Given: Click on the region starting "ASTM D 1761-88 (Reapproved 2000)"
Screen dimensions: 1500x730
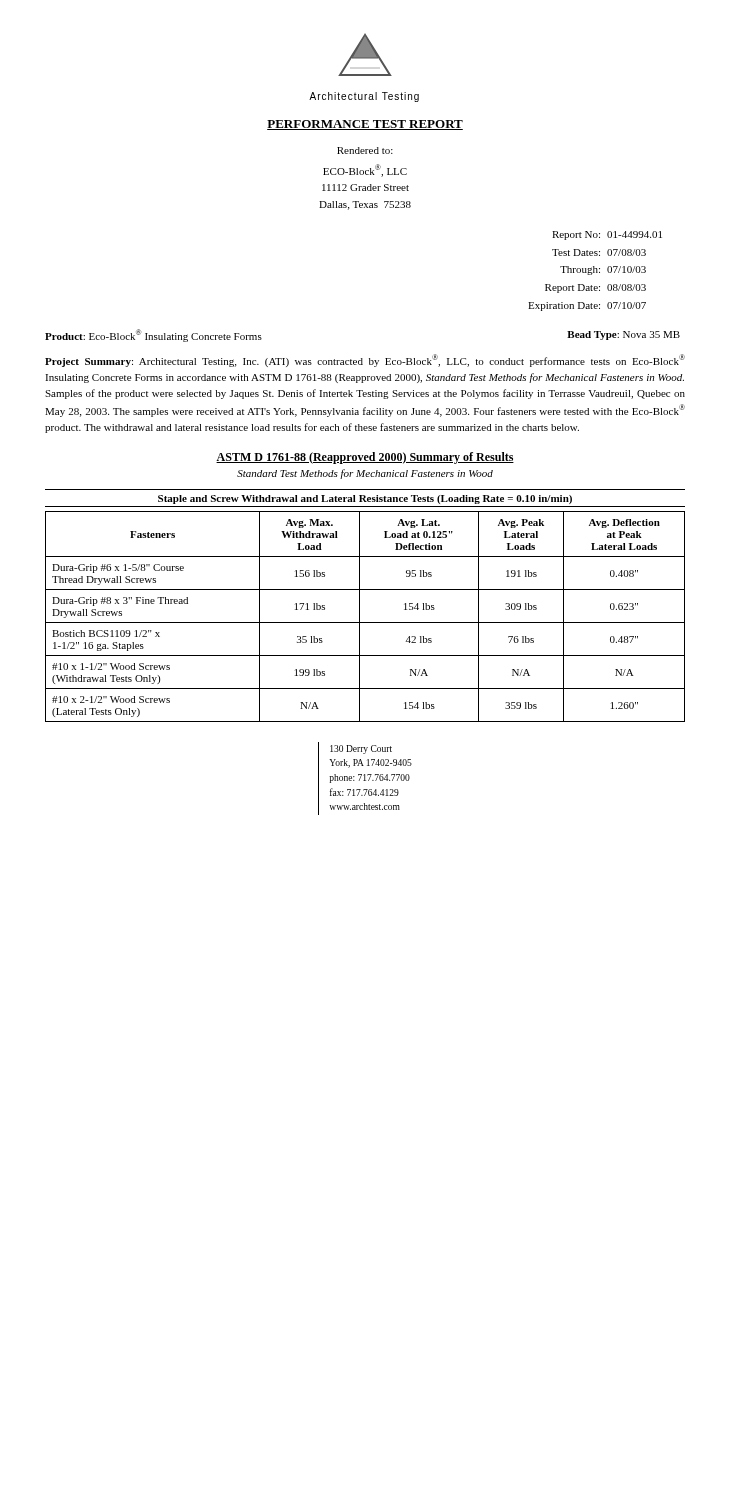Looking at the screenshot, I should [365, 457].
